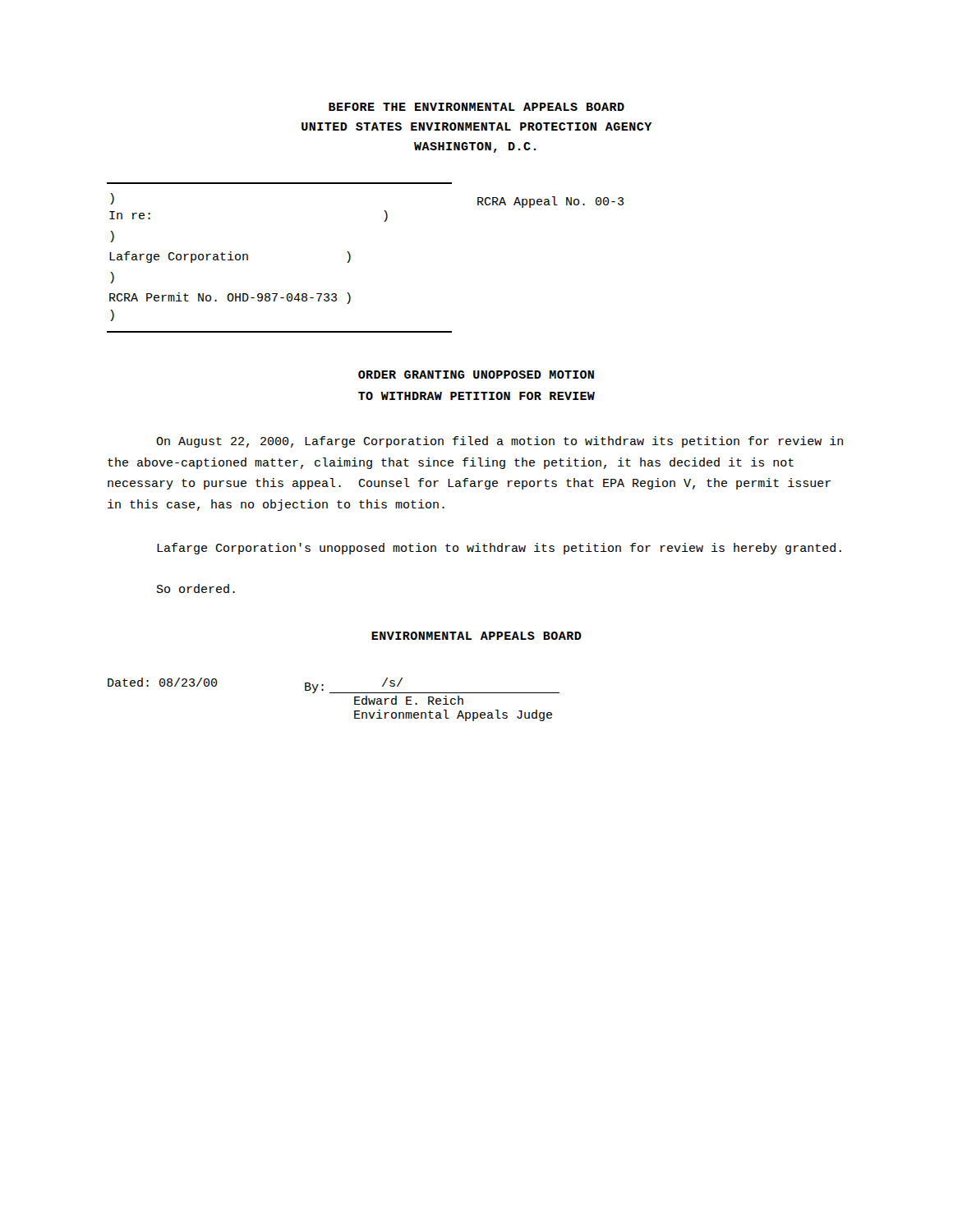Find the section header
953x1232 pixels.
tap(476, 386)
